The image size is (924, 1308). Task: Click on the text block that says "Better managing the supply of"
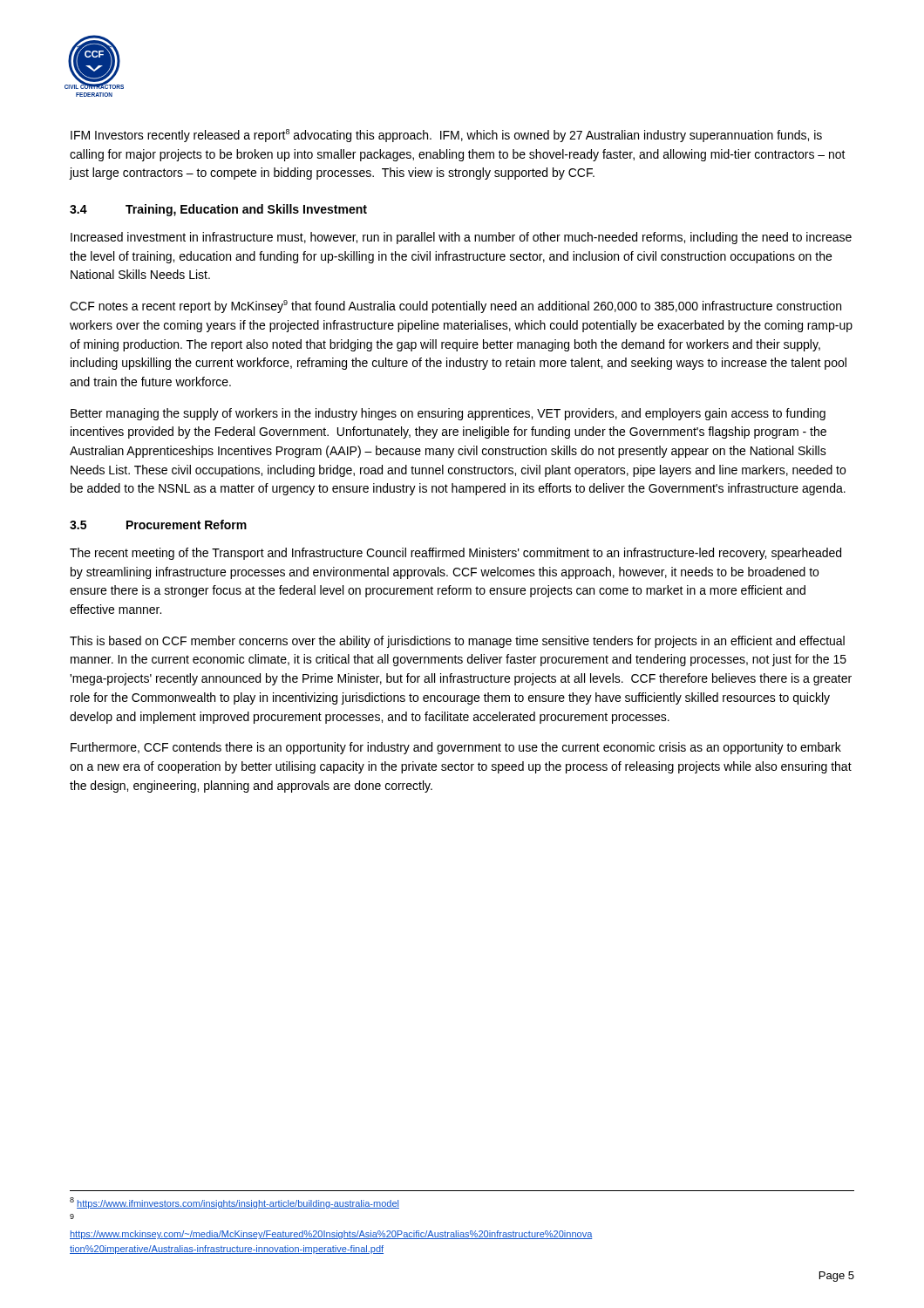[462, 451]
